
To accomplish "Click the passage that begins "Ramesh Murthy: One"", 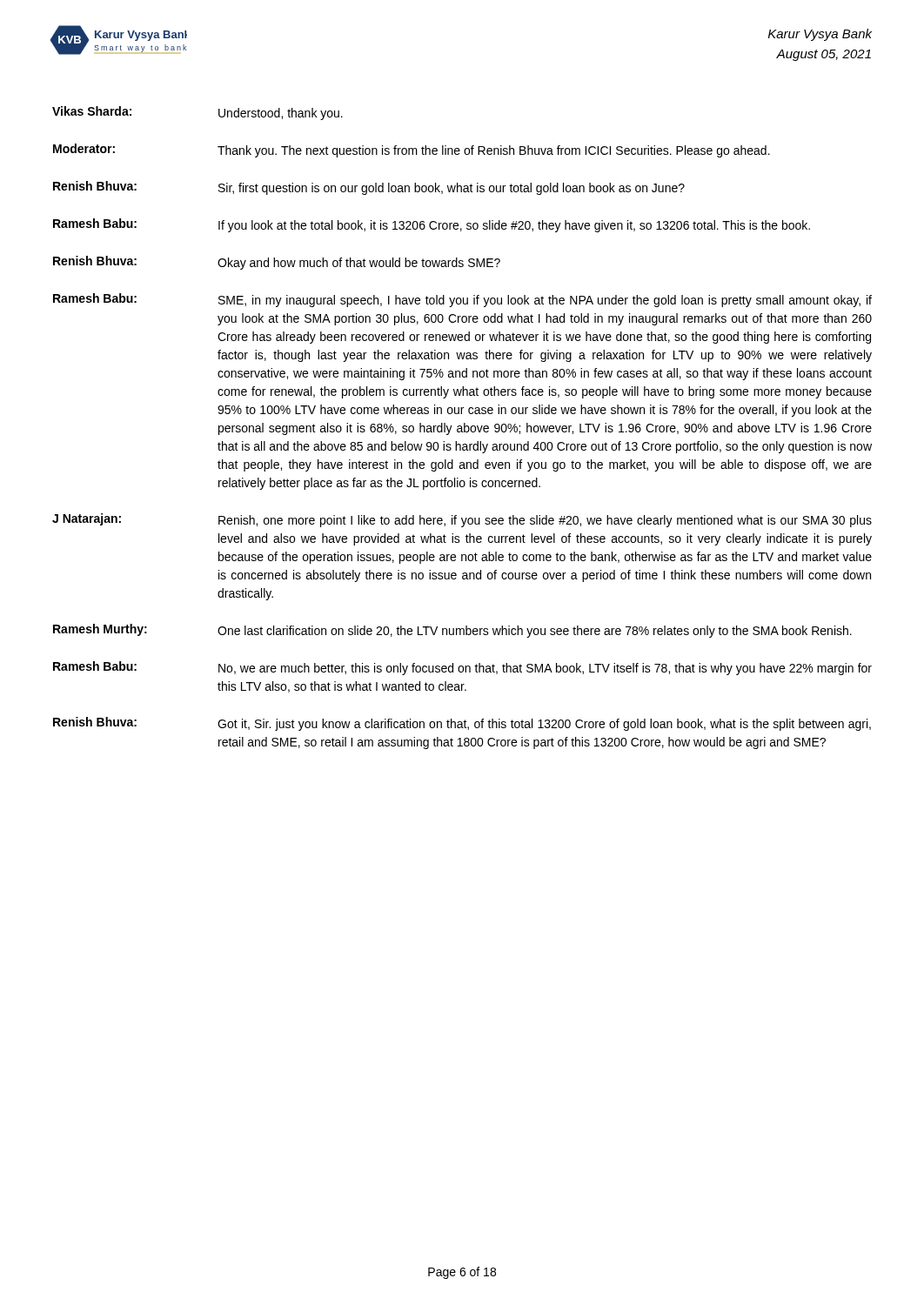I will (462, 631).
